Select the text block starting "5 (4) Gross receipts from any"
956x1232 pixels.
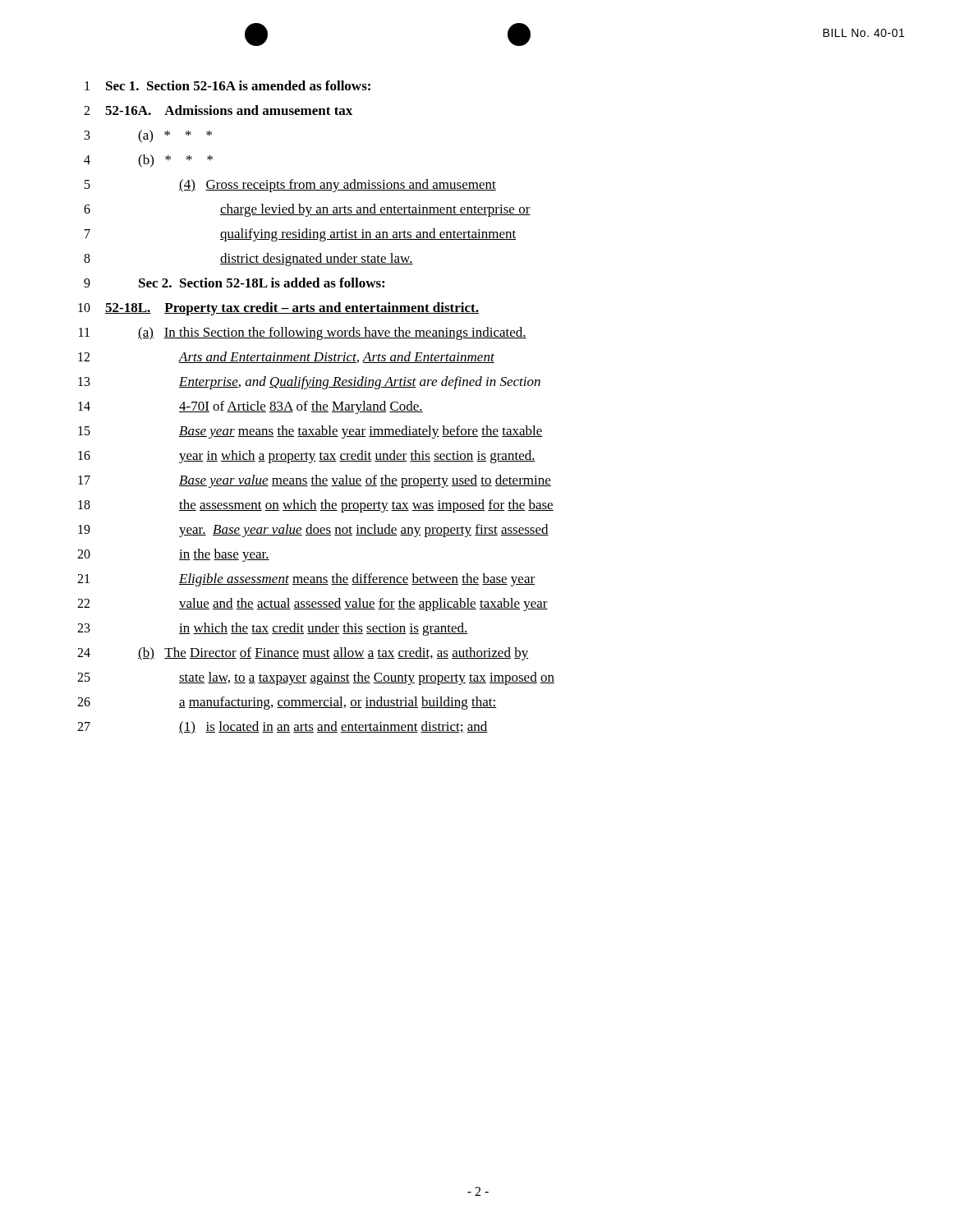(x=478, y=185)
